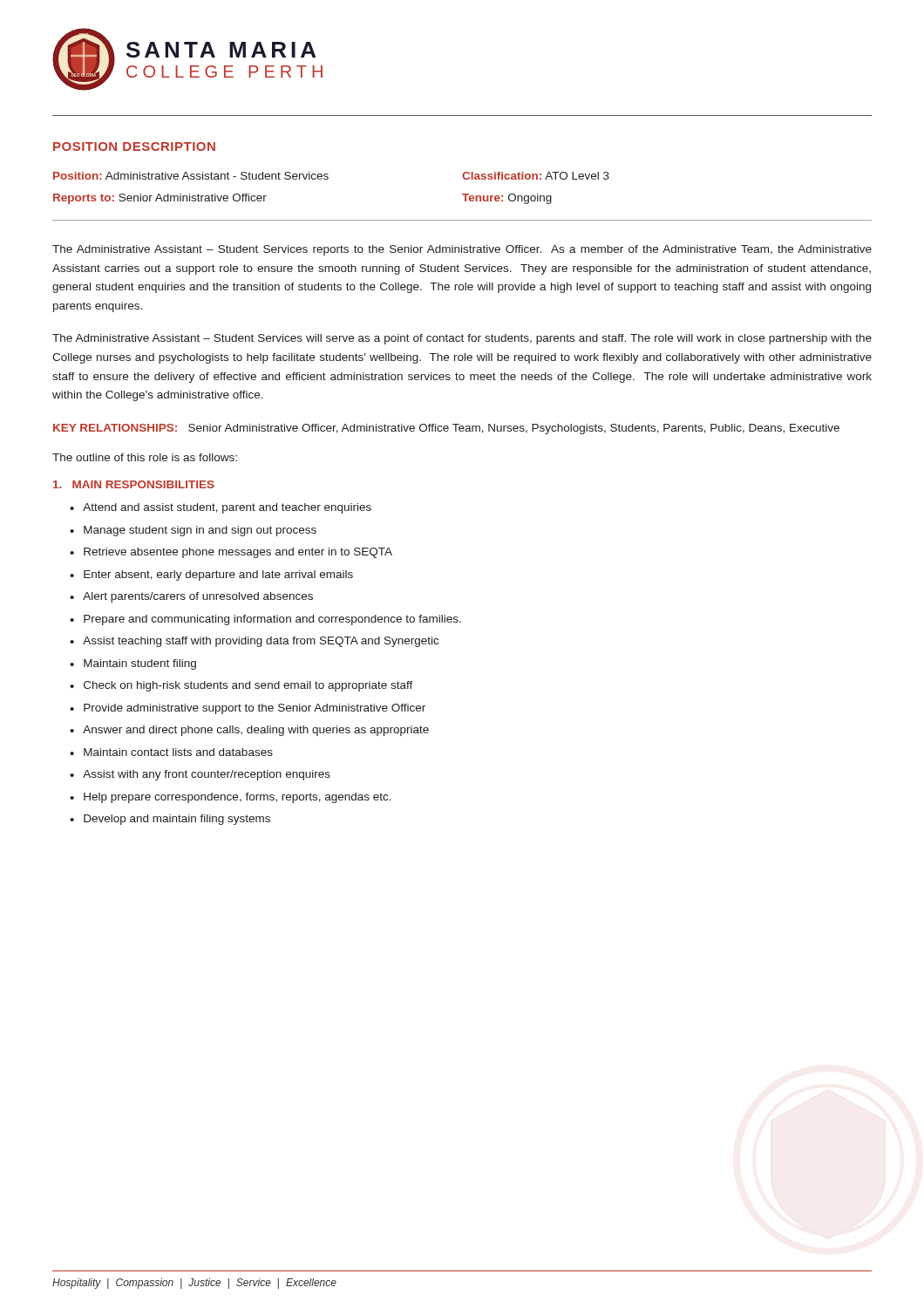Locate the text block starting "•Answer and direct phone calls,"
924x1308 pixels.
249,731
